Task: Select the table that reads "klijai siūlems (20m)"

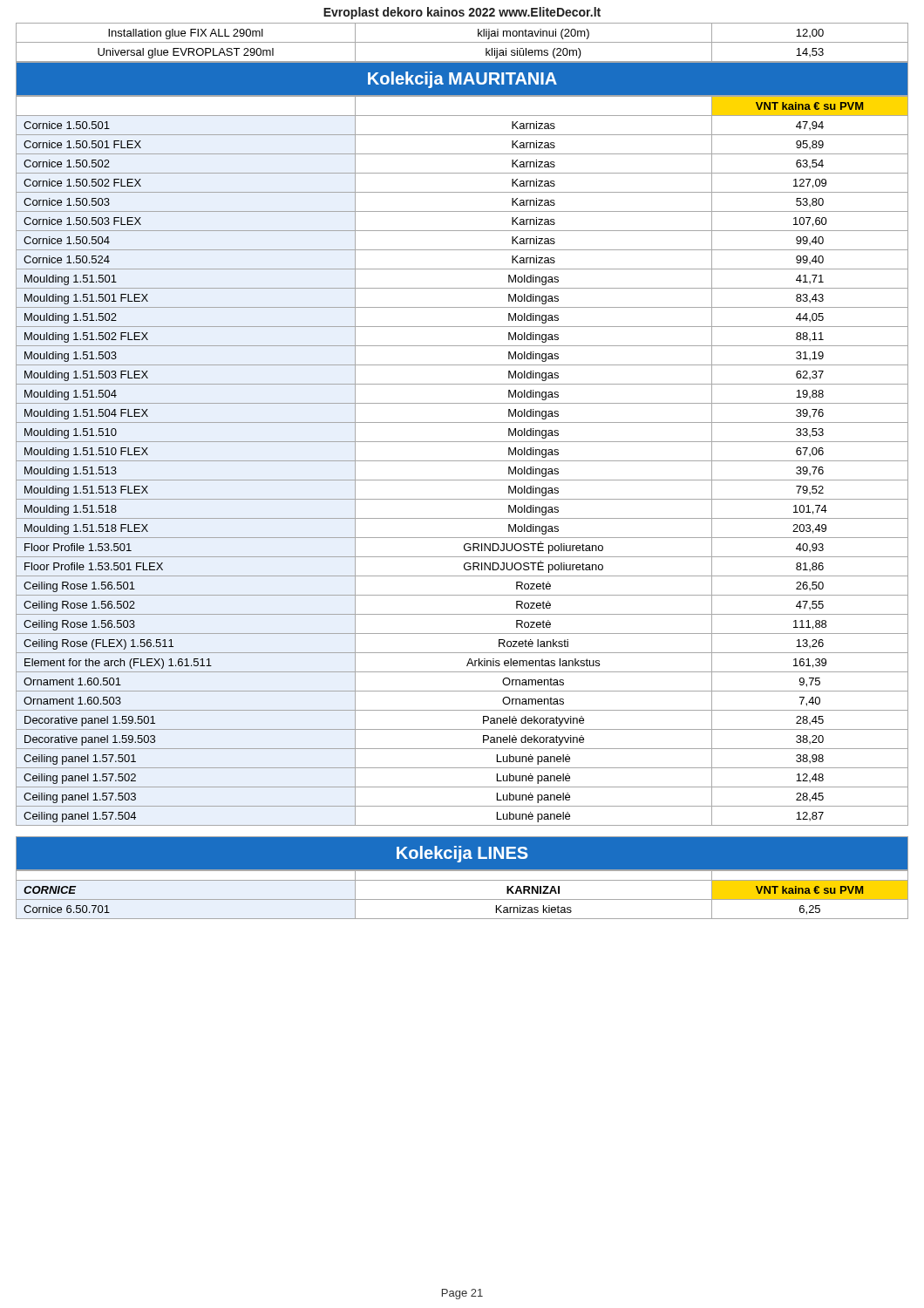Action: [x=462, y=42]
